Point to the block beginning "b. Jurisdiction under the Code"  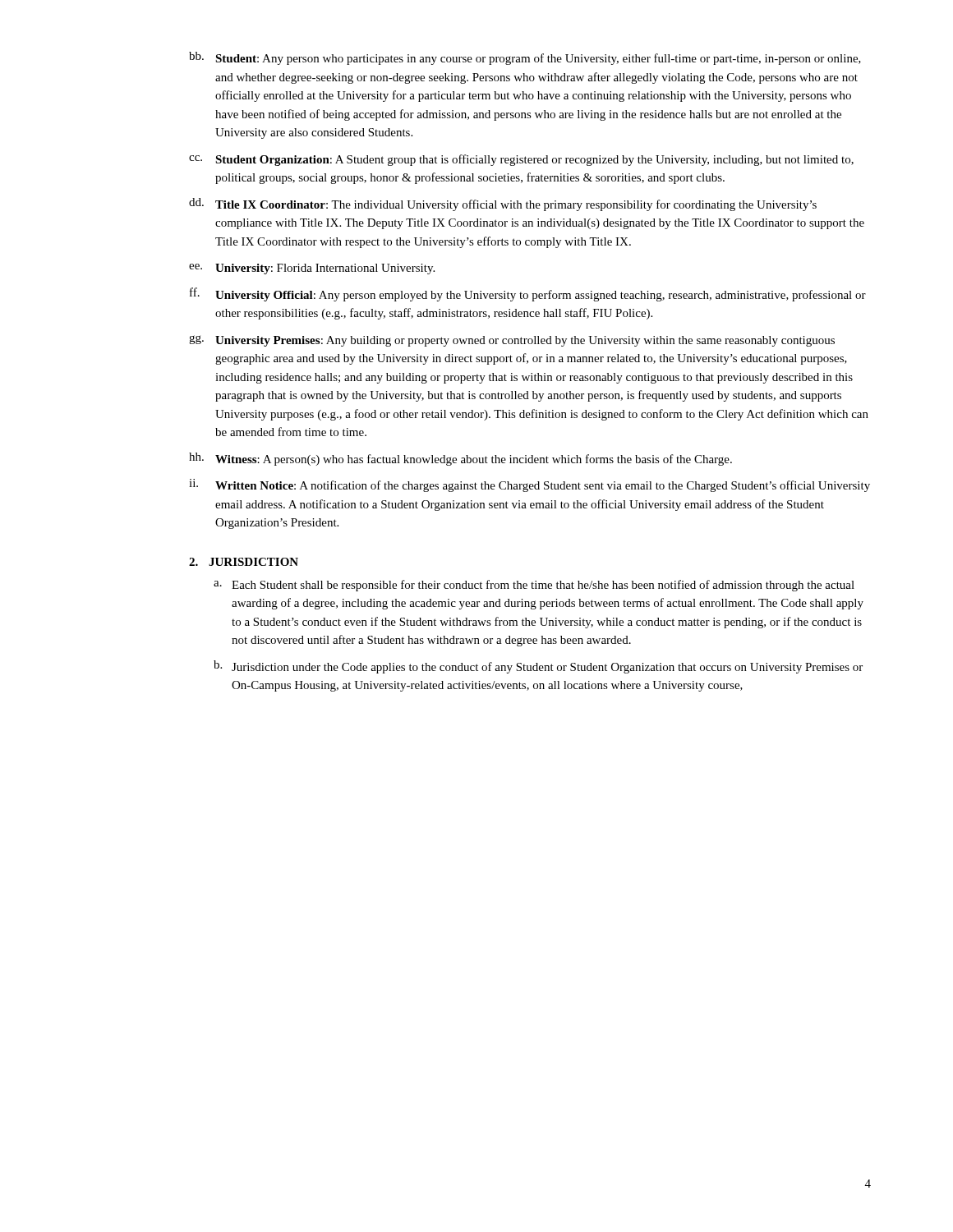click(542, 676)
